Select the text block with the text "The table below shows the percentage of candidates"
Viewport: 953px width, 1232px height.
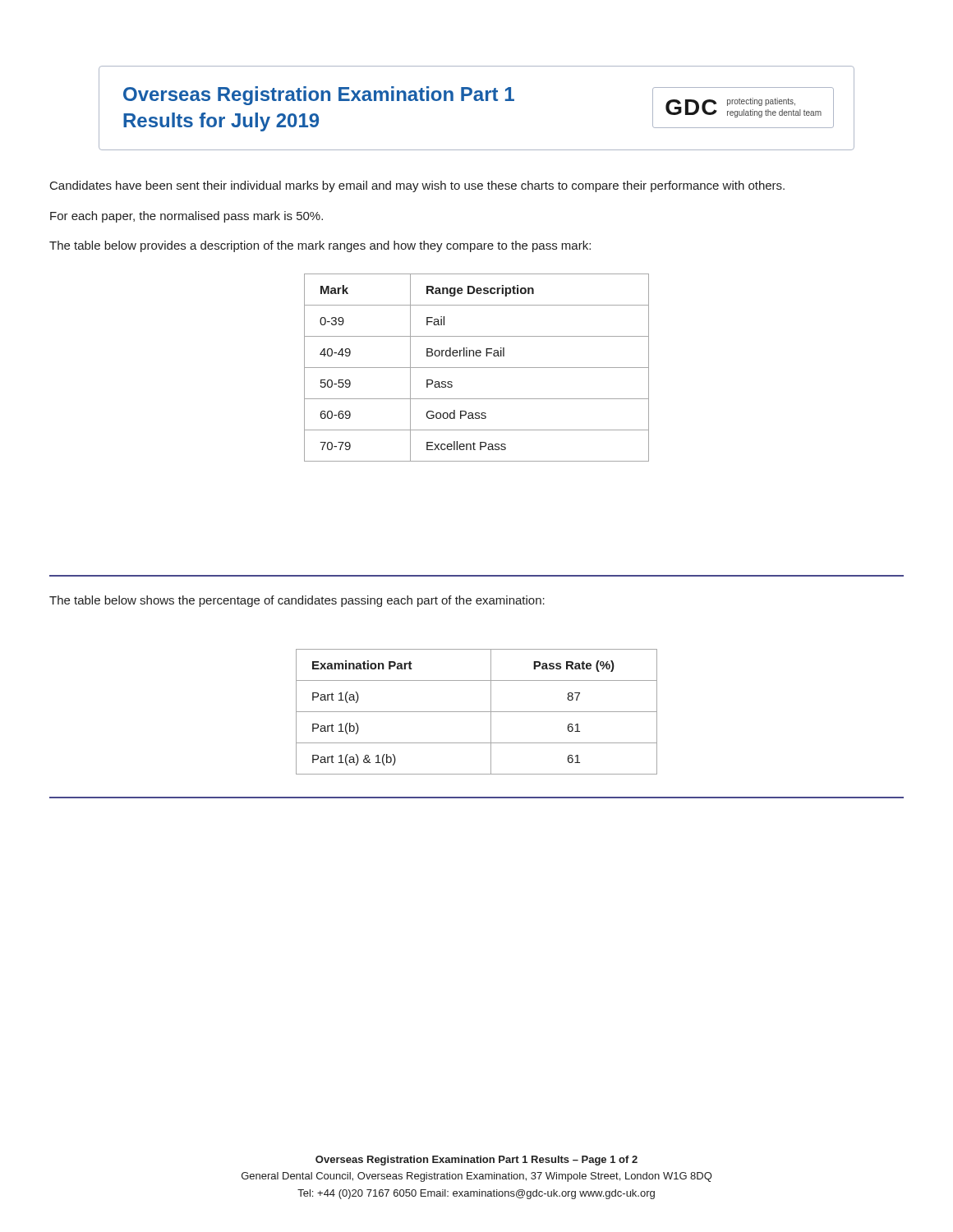(x=297, y=600)
